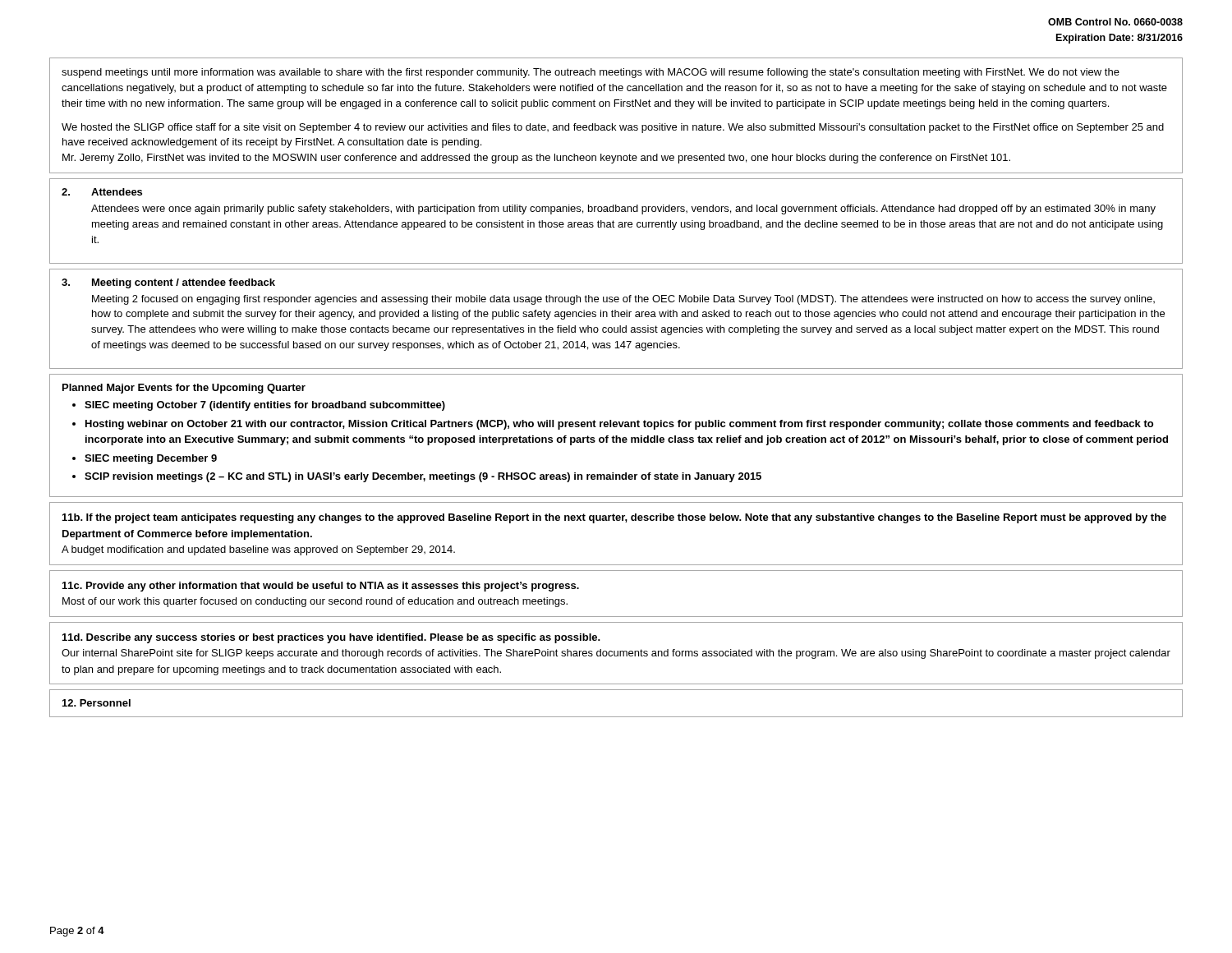This screenshot has width=1232, height=953.
Task: Select the region starting "11d. Describe any success stories or best practices"
Action: (616, 653)
